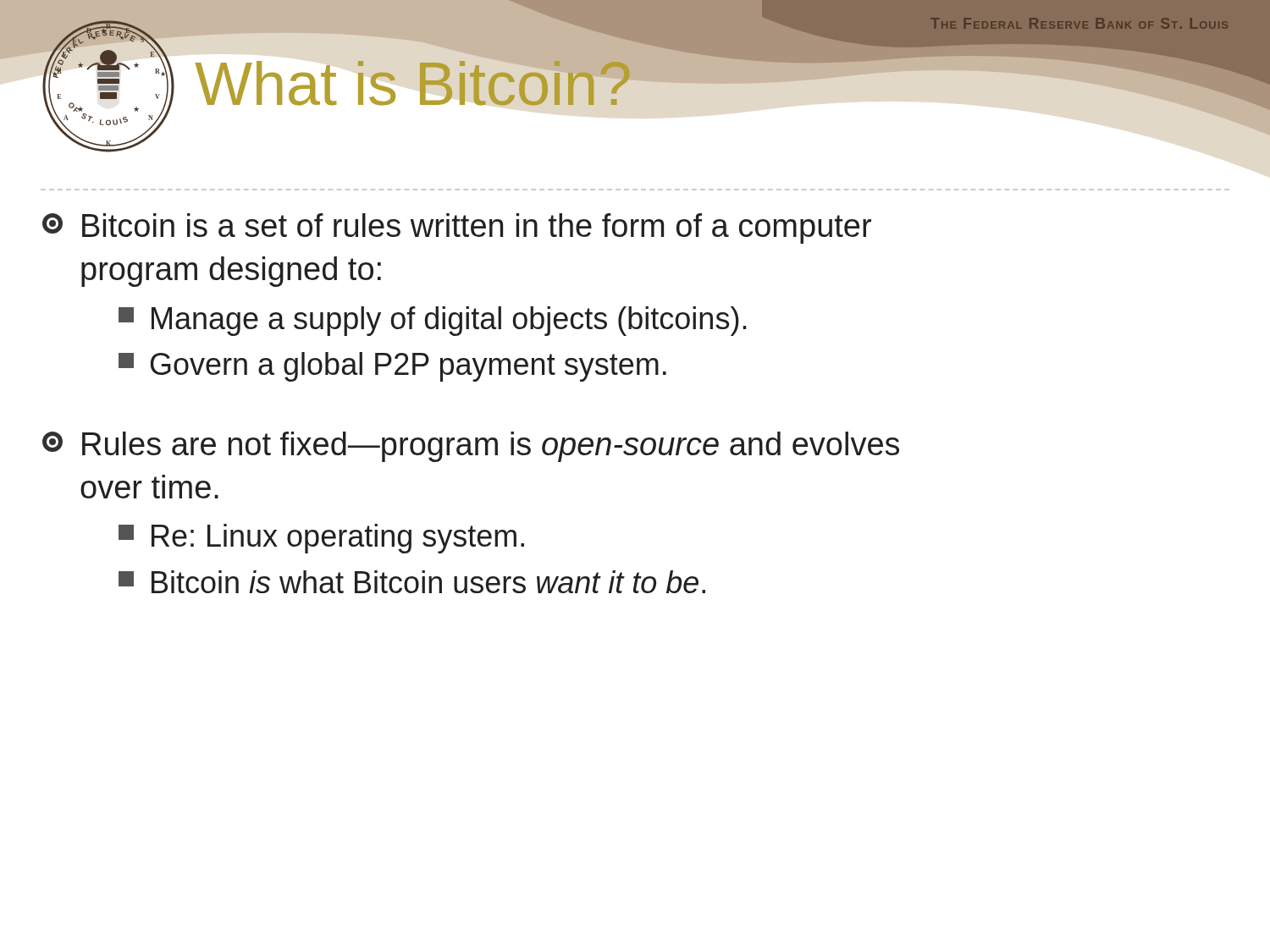Viewport: 1270px width, 952px height.
Task: Select the logo
Action: tap(108, 86)
